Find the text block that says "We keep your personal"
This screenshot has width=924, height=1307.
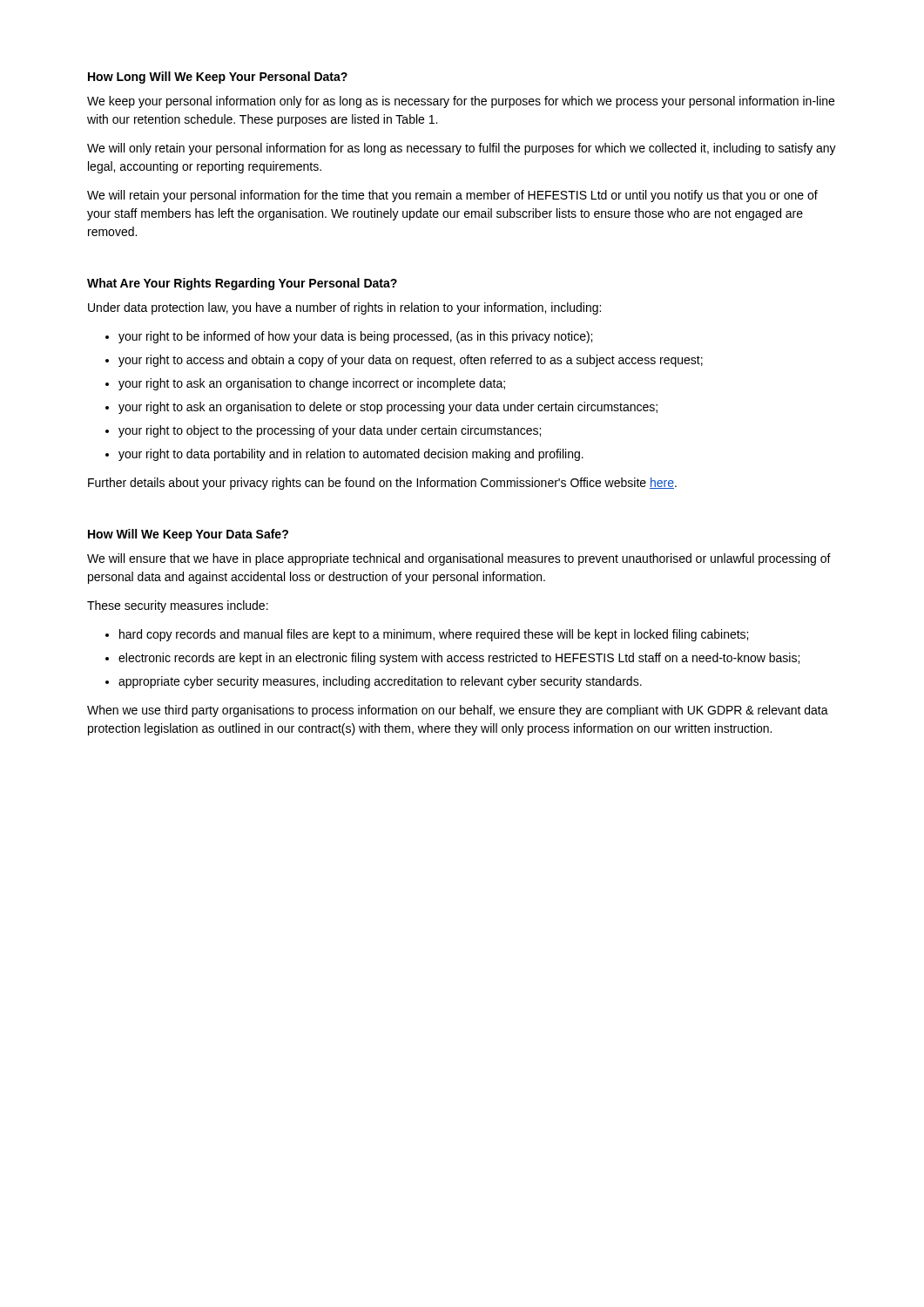tap(461, 110)
